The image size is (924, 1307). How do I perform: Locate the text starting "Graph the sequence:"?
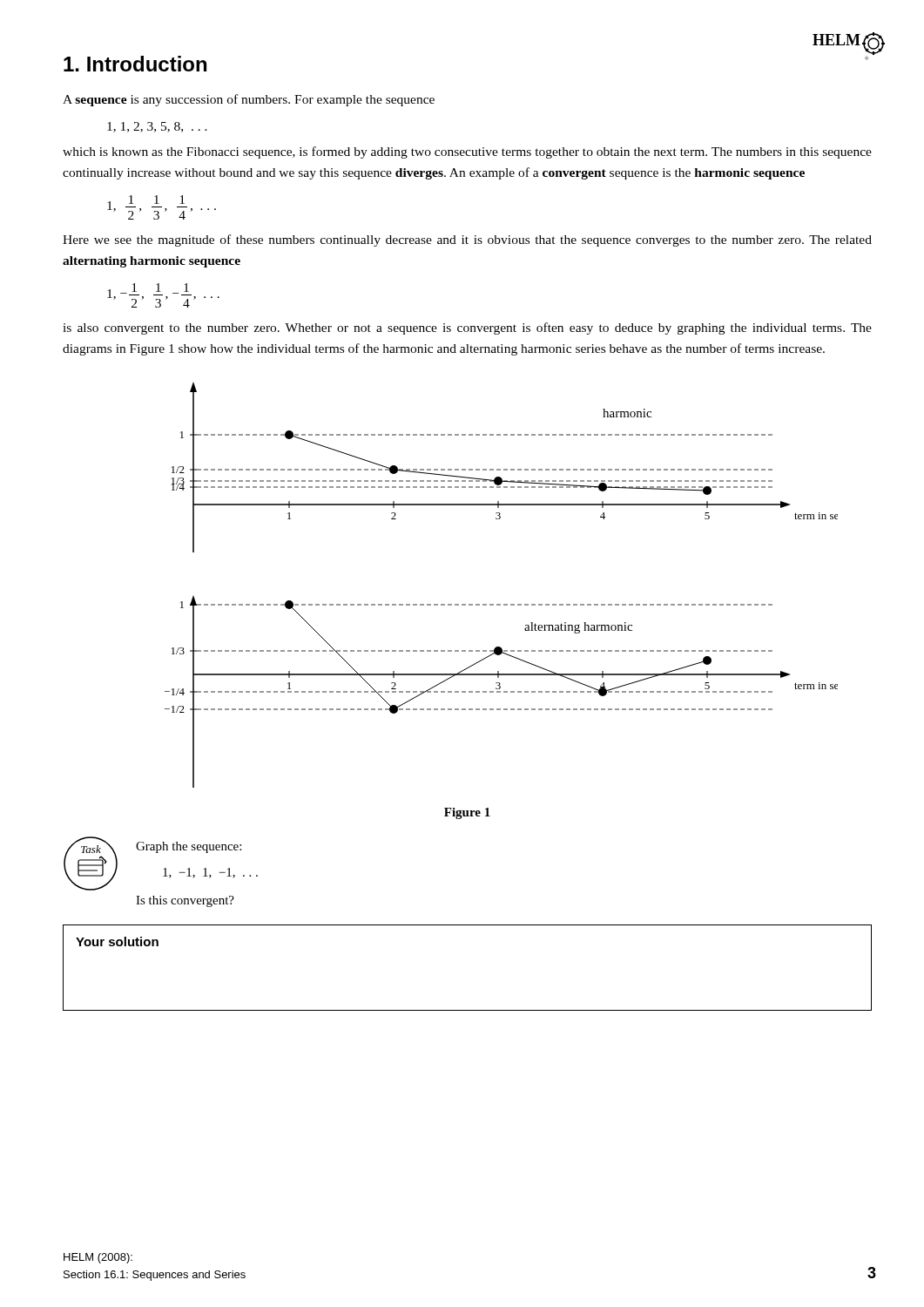coord(189,846)
